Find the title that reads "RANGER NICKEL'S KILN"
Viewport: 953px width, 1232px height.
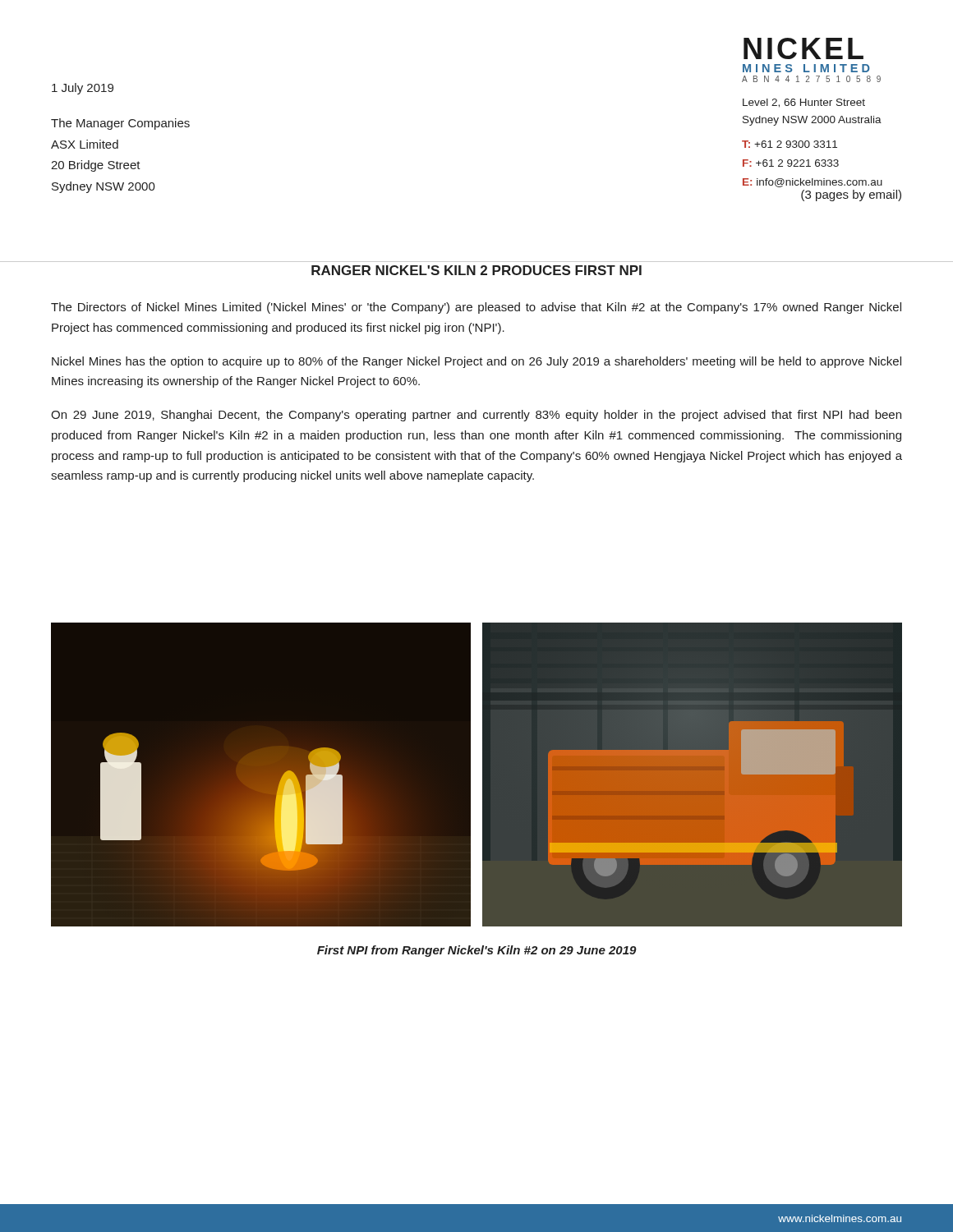coord(476,271)
